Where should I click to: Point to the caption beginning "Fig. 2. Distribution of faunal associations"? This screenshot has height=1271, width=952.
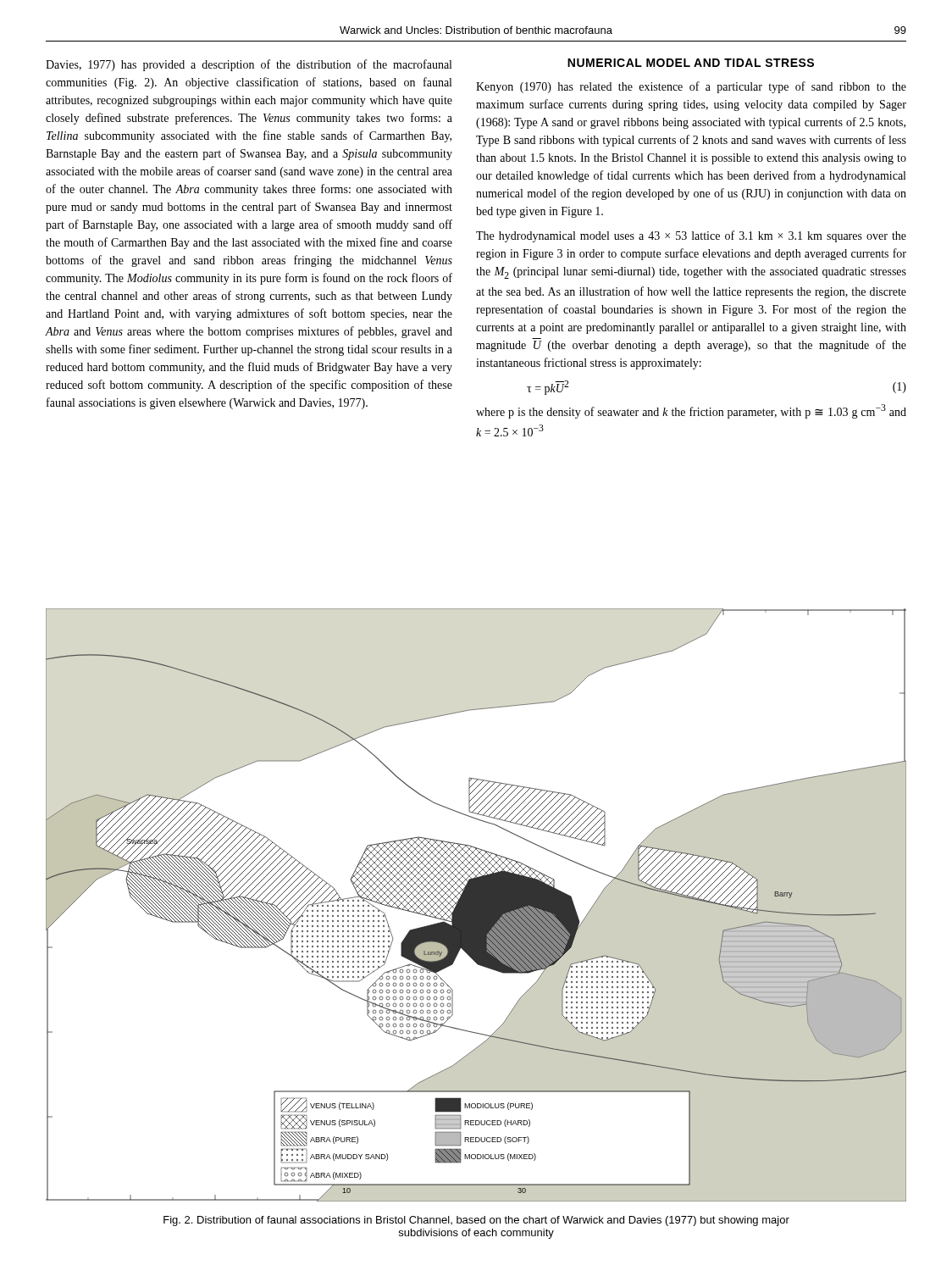(x=476, y=1226)
